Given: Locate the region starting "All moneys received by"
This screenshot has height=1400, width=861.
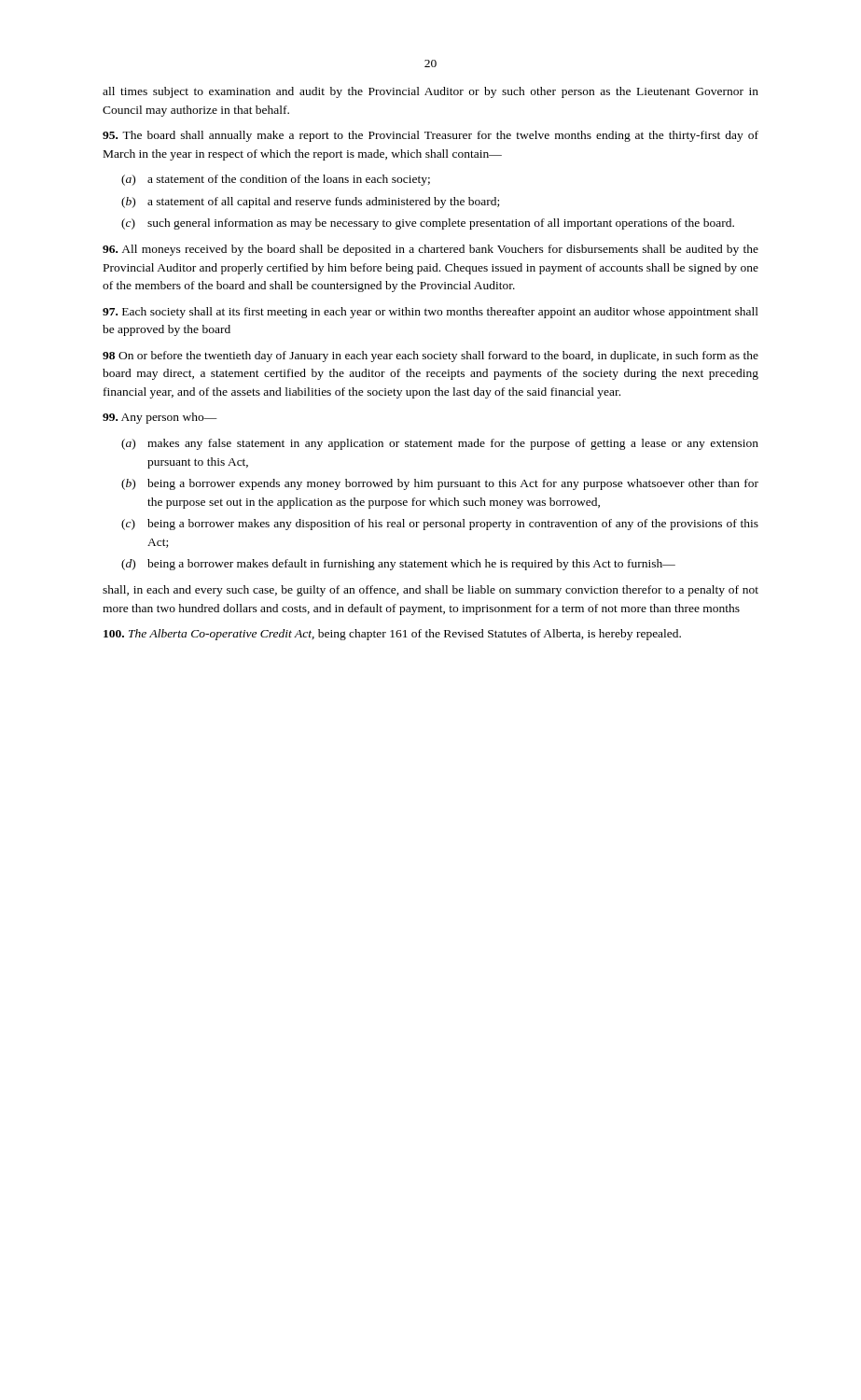Looking at the screenshot, I should [x=430, y=267].
